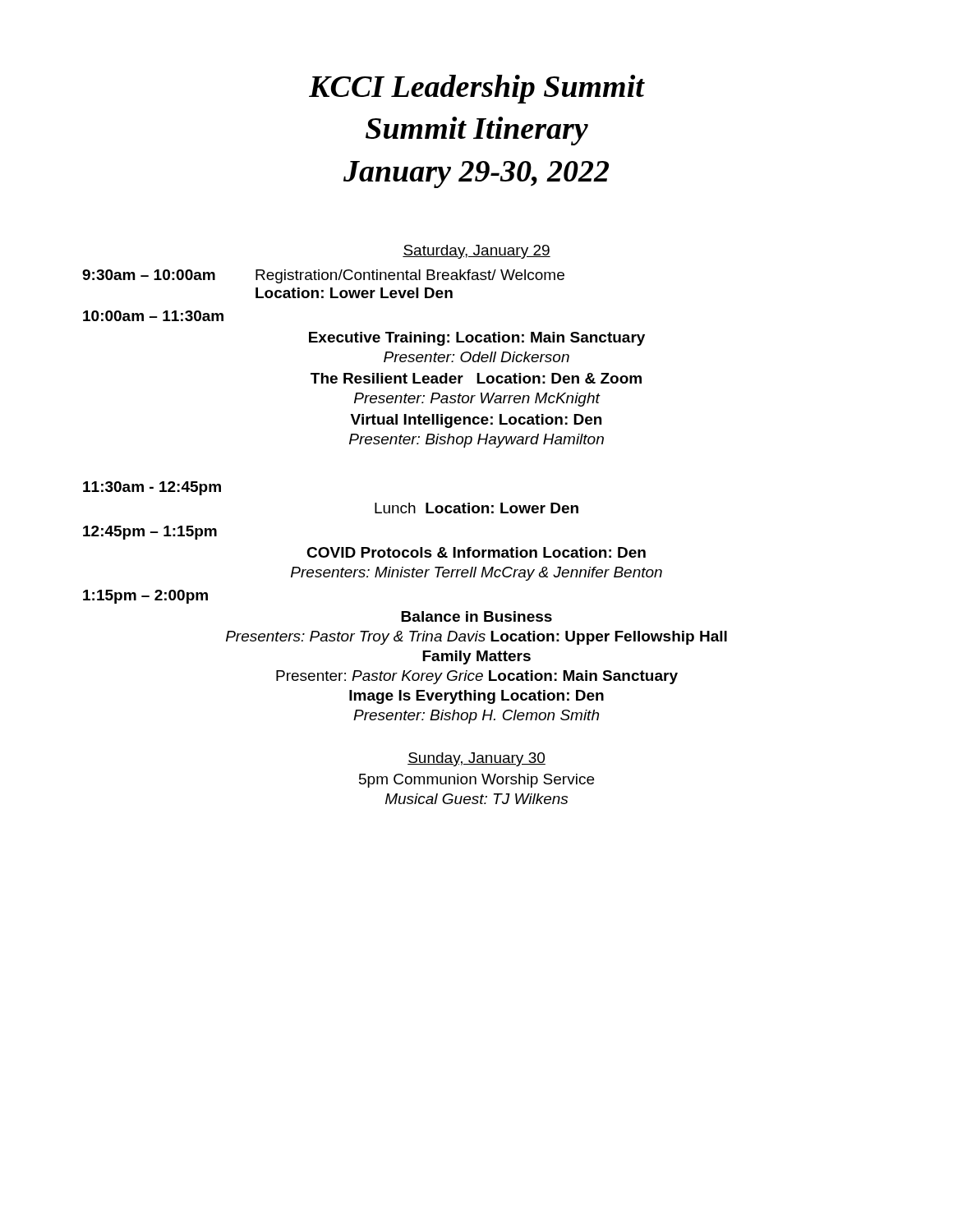Select the list item that says "9:30am – 10:00am Registration/Continental Breakfast/ Welcome"
This screenshot has height=1232, width=953.
click(324, 284)
